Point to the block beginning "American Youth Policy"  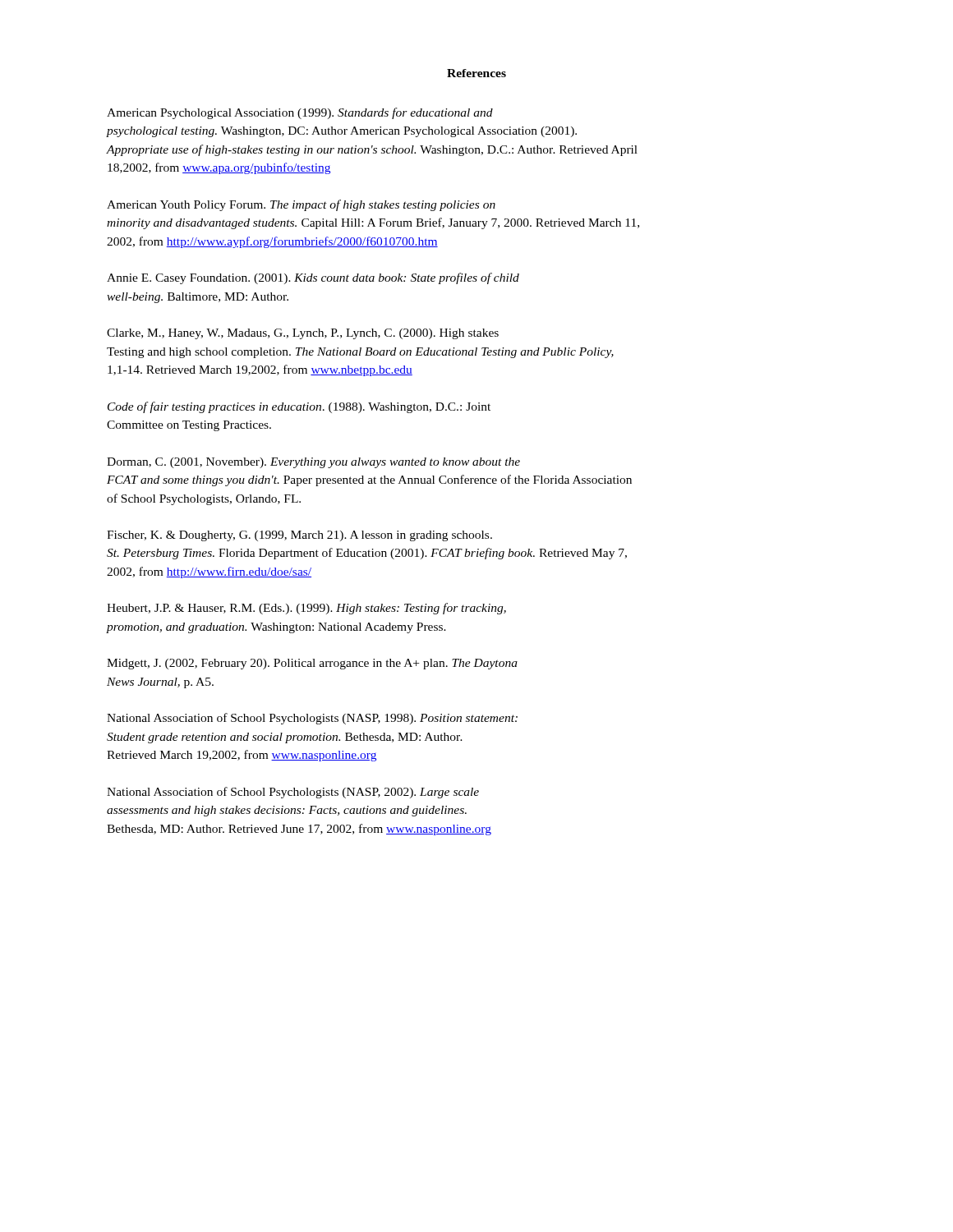476,223
